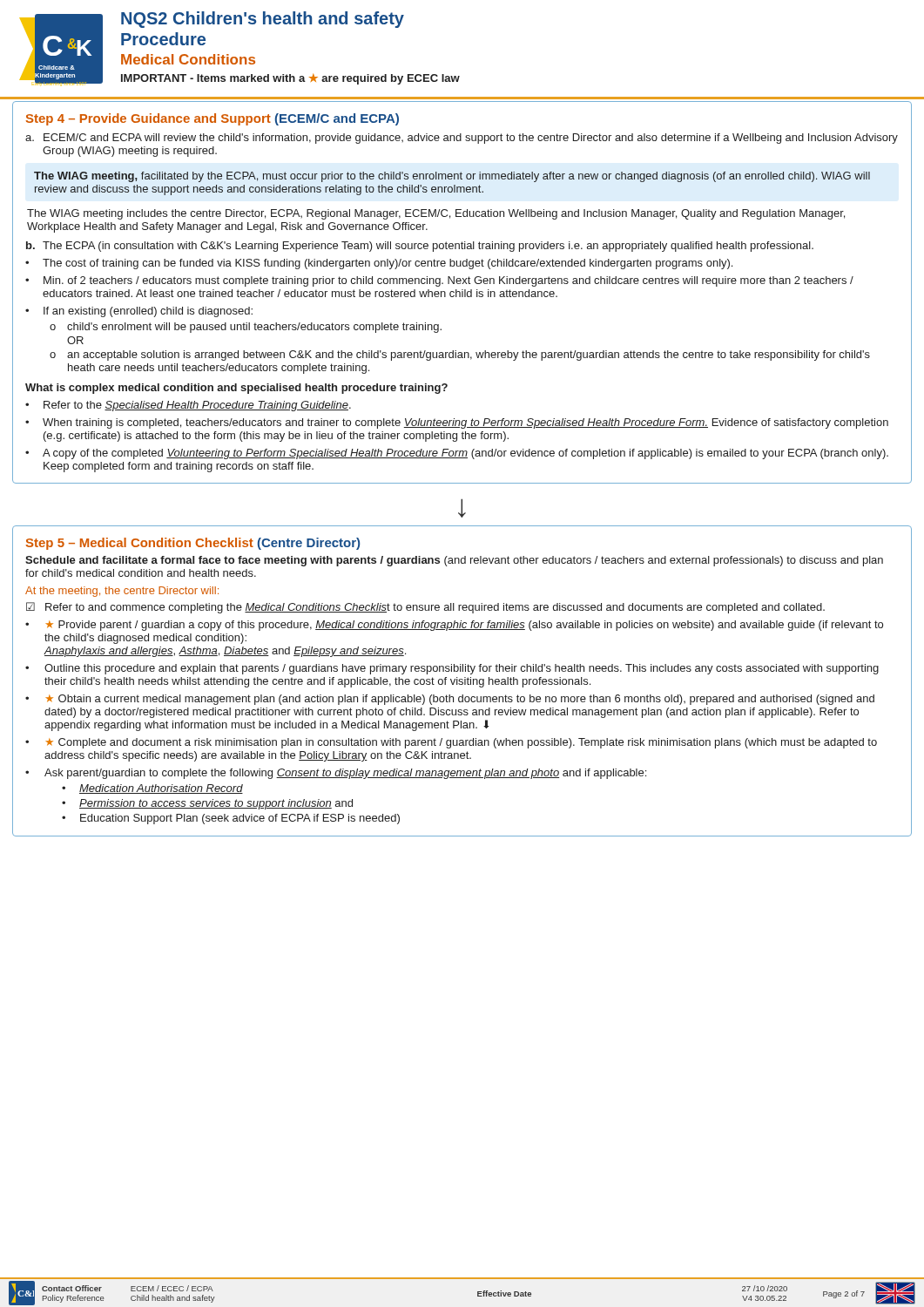924x1307 pixels.
Task: Point to the element starting "• Outline this procedure and explain"
Action: click(462, 674)
